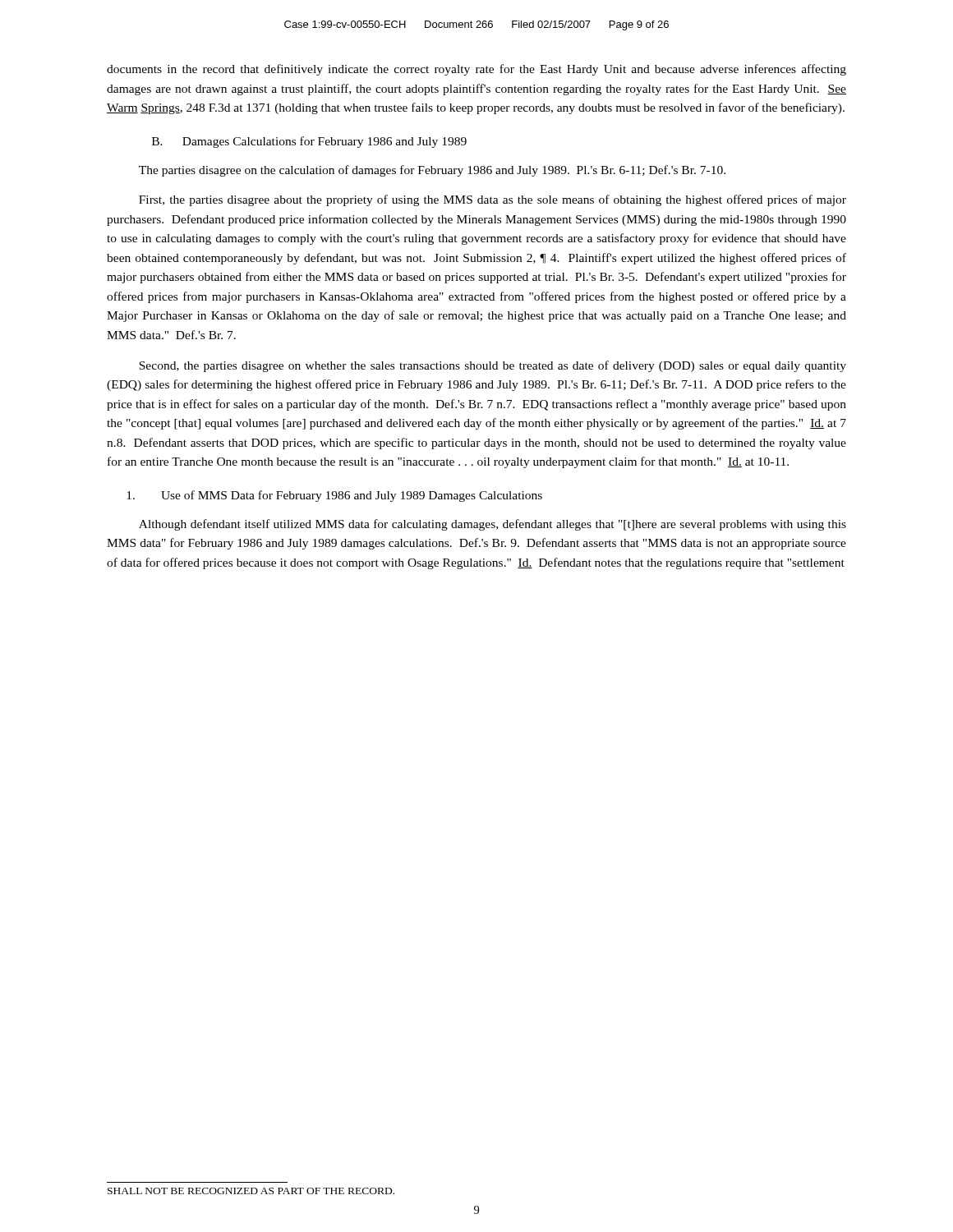Where is the passage that starts "Second, the parties disagree on whether the"?
Image resolution: width=953 pixels, height=1232 pixels.
coord(476,413)
